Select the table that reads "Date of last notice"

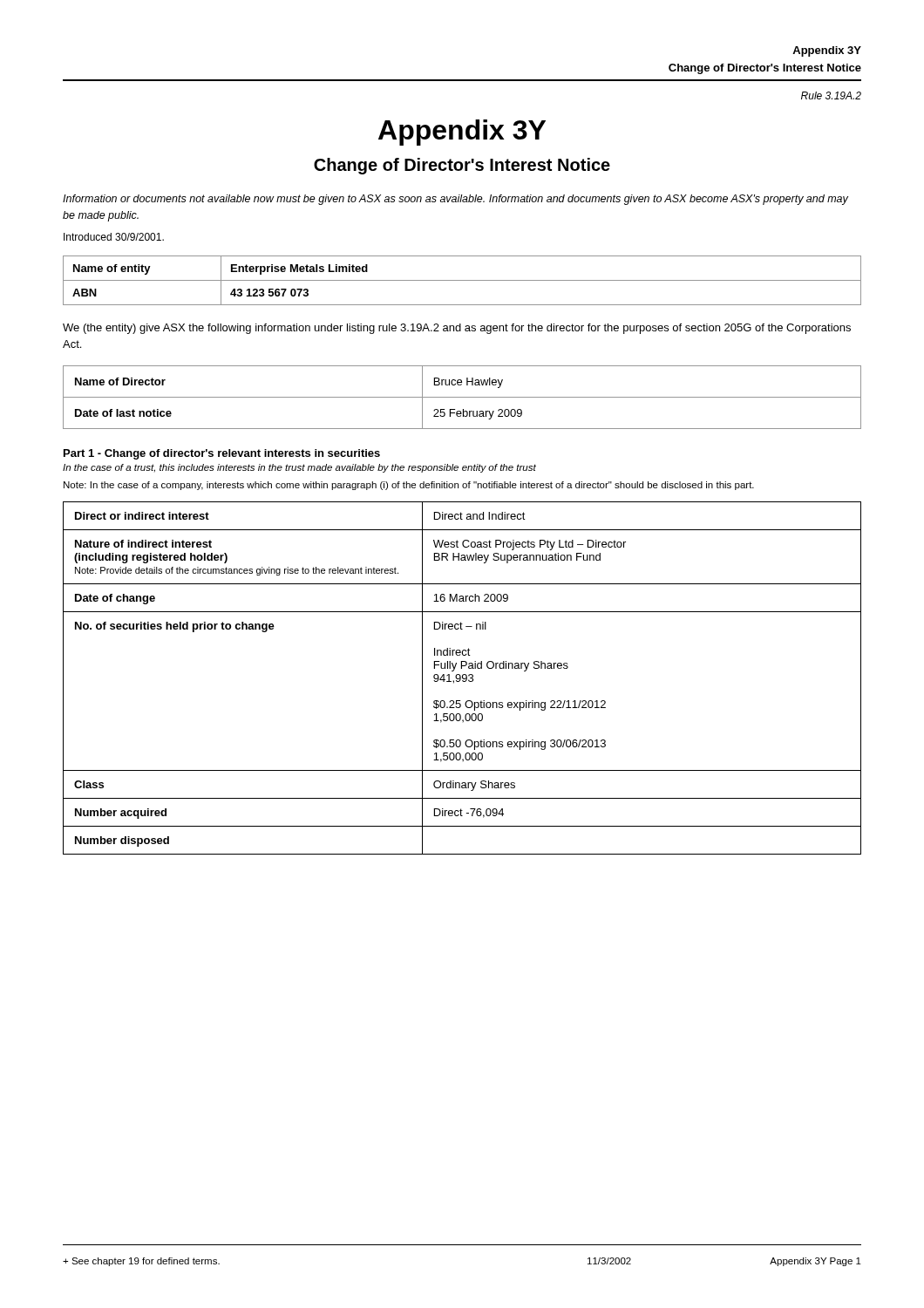point(462,397)
